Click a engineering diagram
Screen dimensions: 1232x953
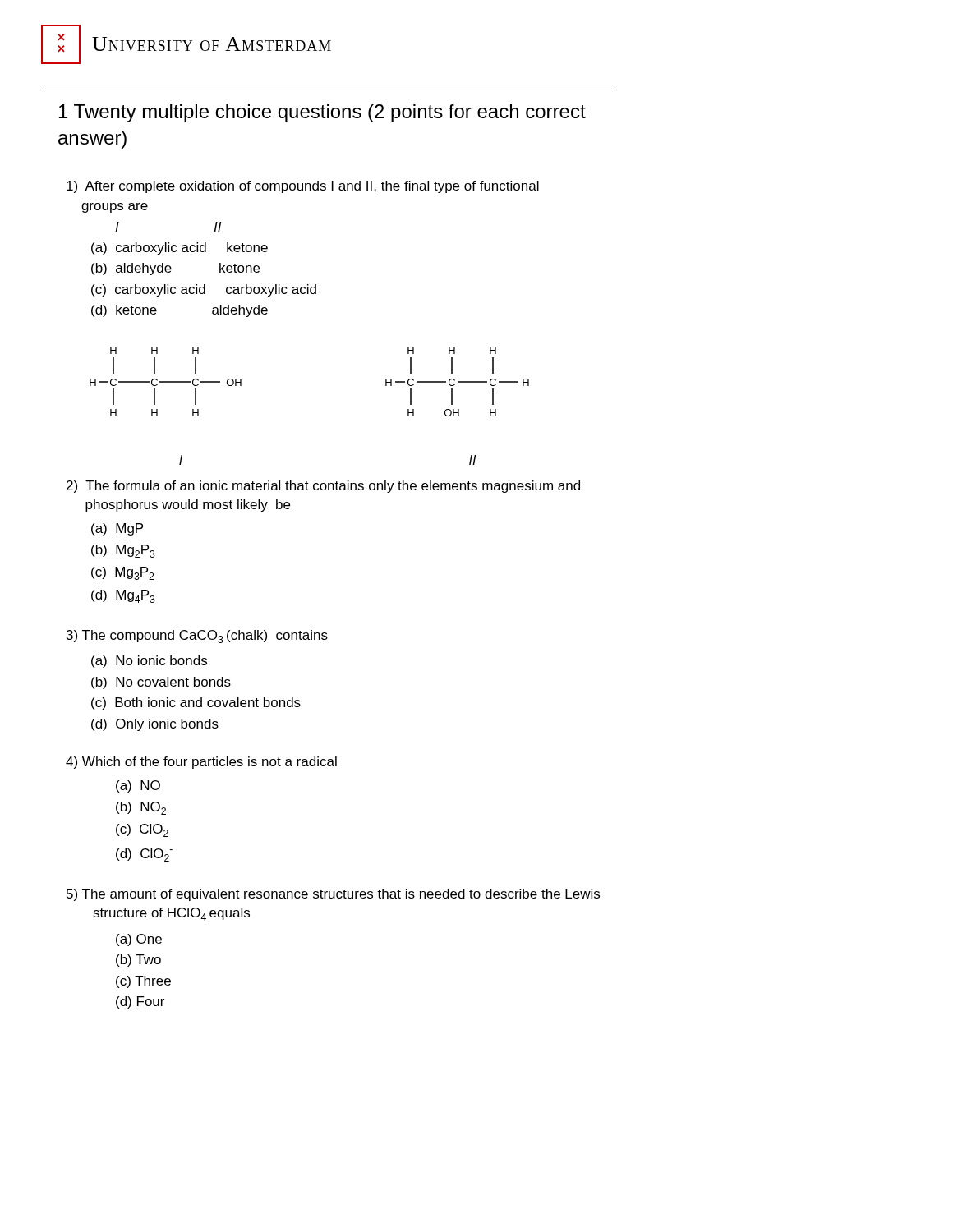click(489, 403)
